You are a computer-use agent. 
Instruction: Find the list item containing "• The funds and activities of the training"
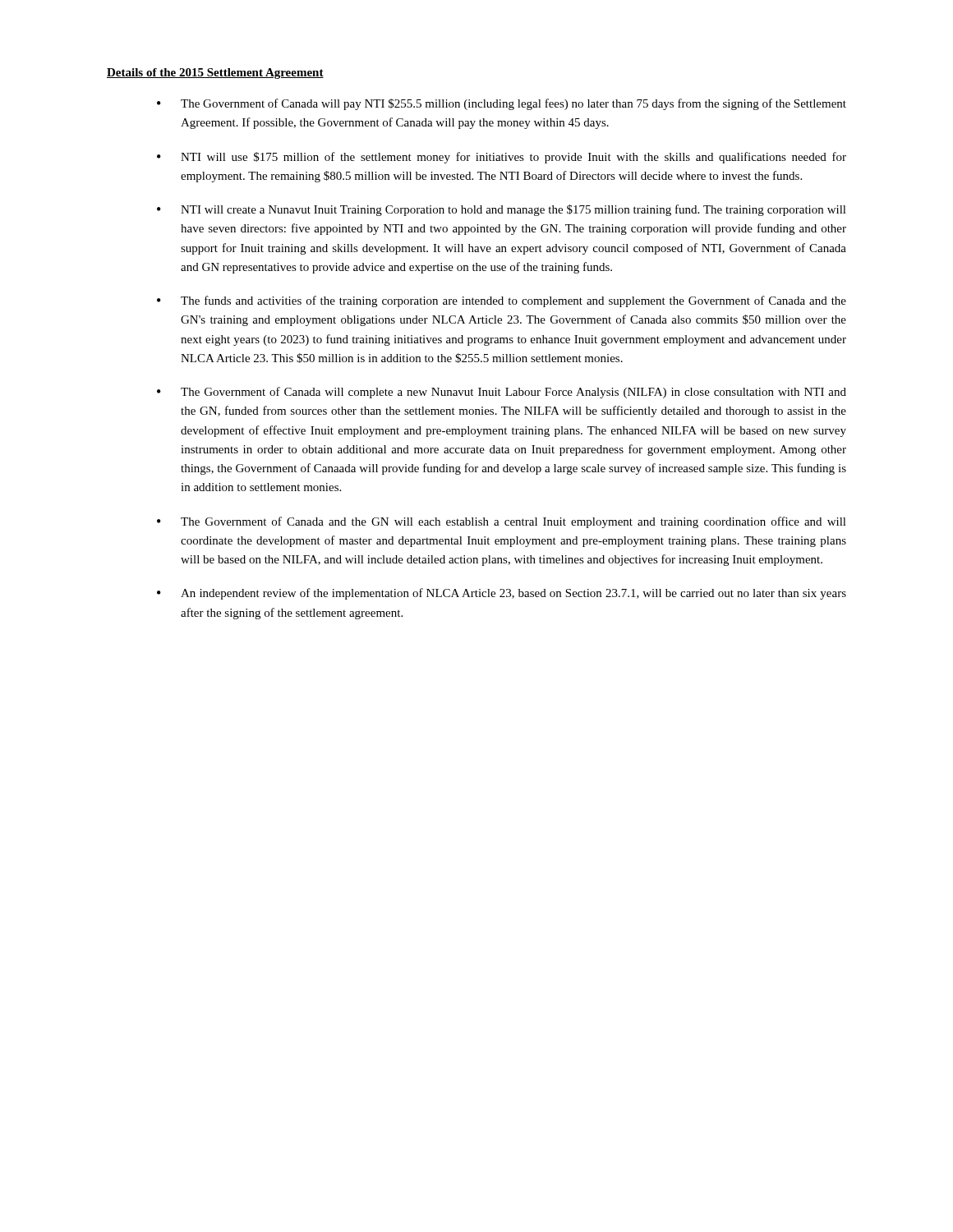click(x=501, y=330)
